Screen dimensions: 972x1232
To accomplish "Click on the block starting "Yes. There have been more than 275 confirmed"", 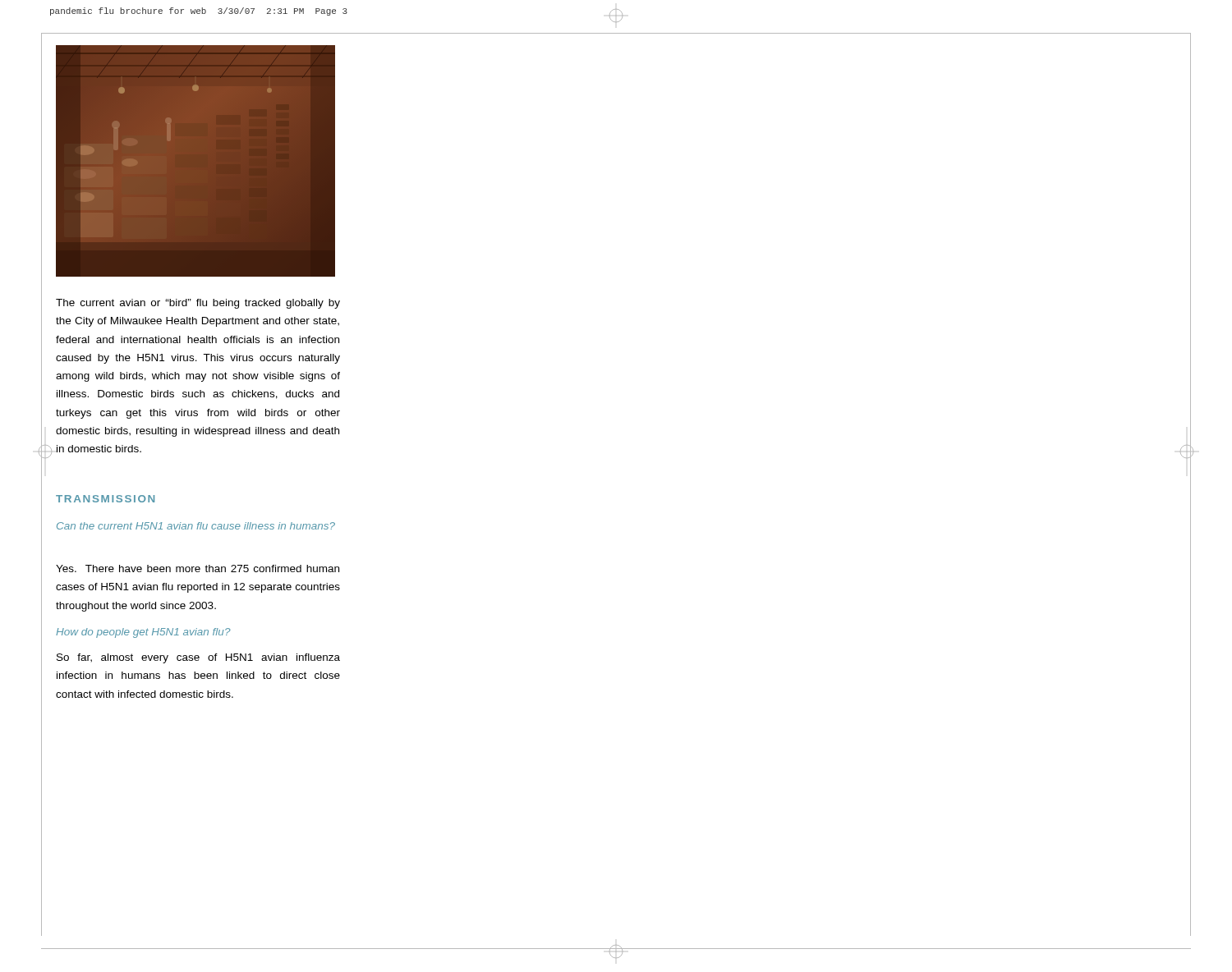I will (198, 587).
